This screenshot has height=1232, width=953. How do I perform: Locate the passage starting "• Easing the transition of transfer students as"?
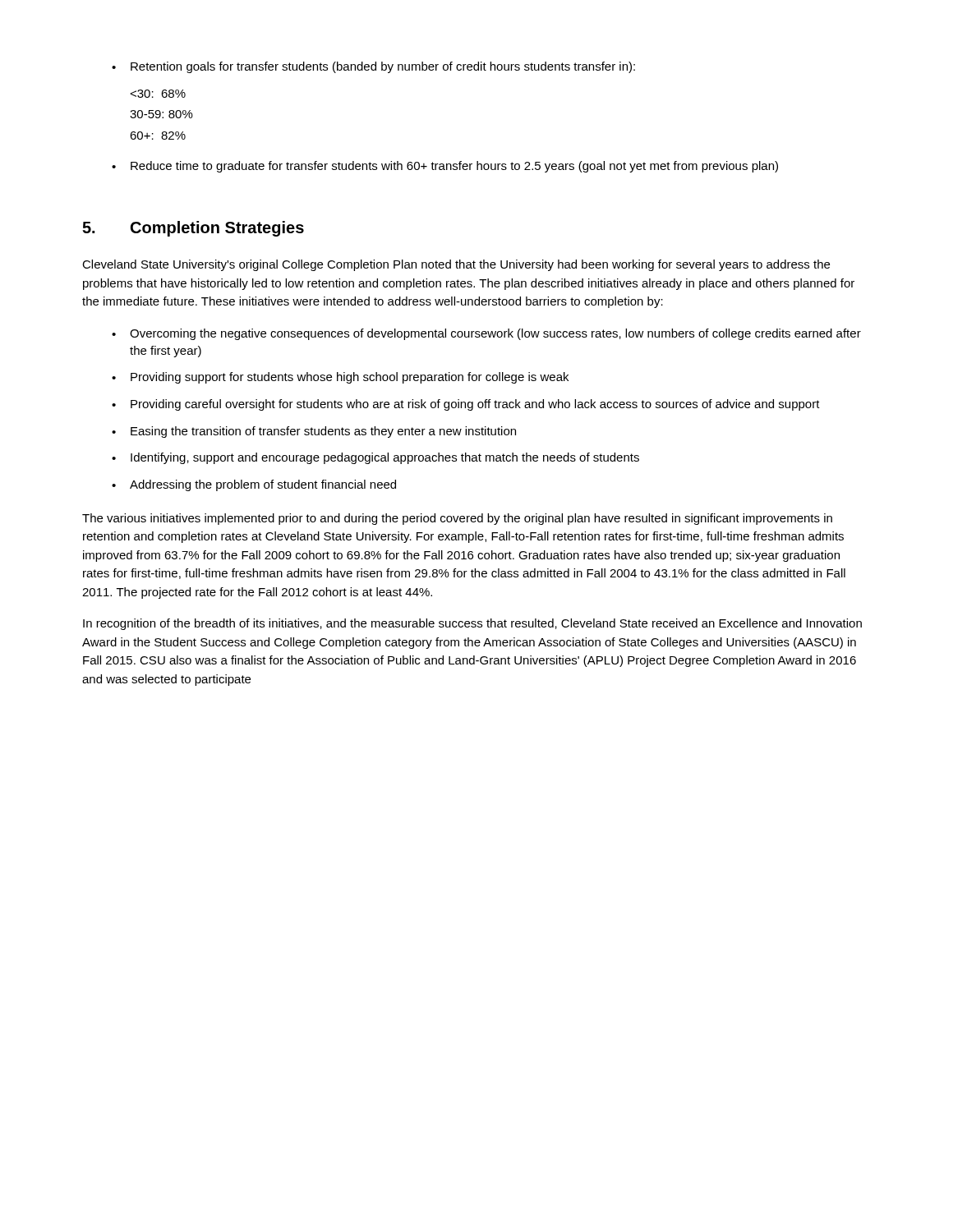coord(491,431)
